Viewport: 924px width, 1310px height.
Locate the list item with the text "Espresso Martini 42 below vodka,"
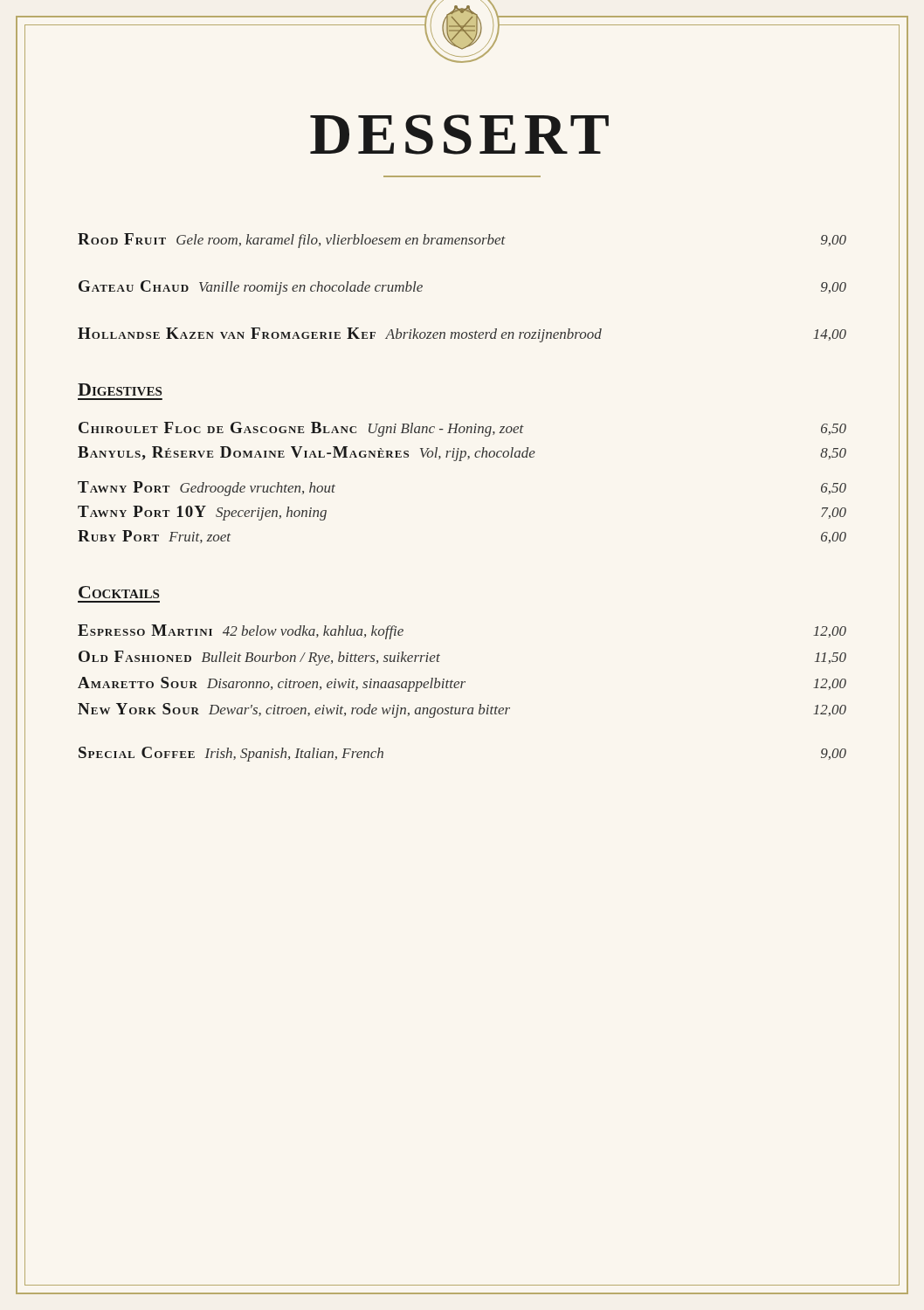click(245, 630)
